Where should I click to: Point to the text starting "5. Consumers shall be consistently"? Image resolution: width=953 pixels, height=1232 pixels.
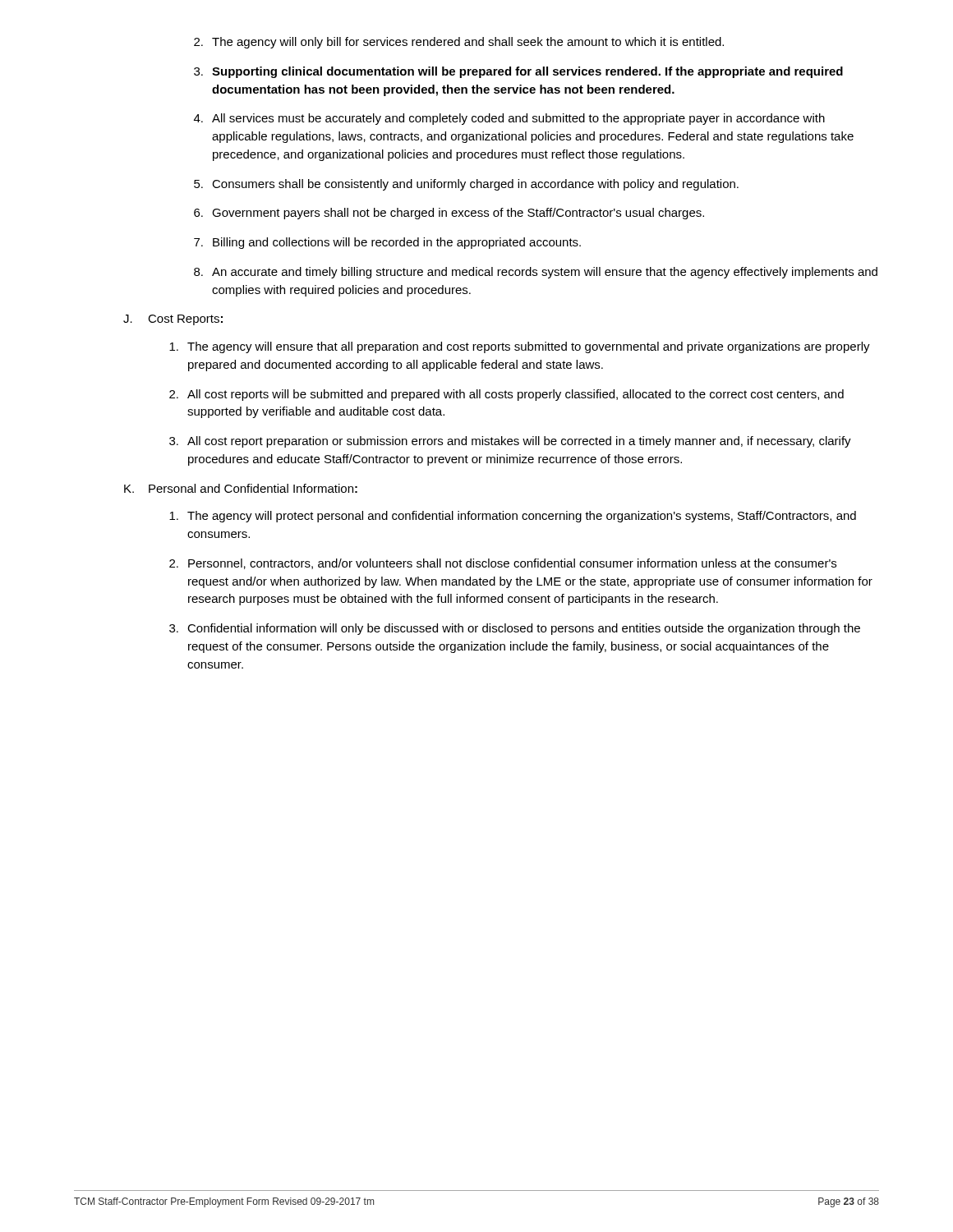point(526,184)
